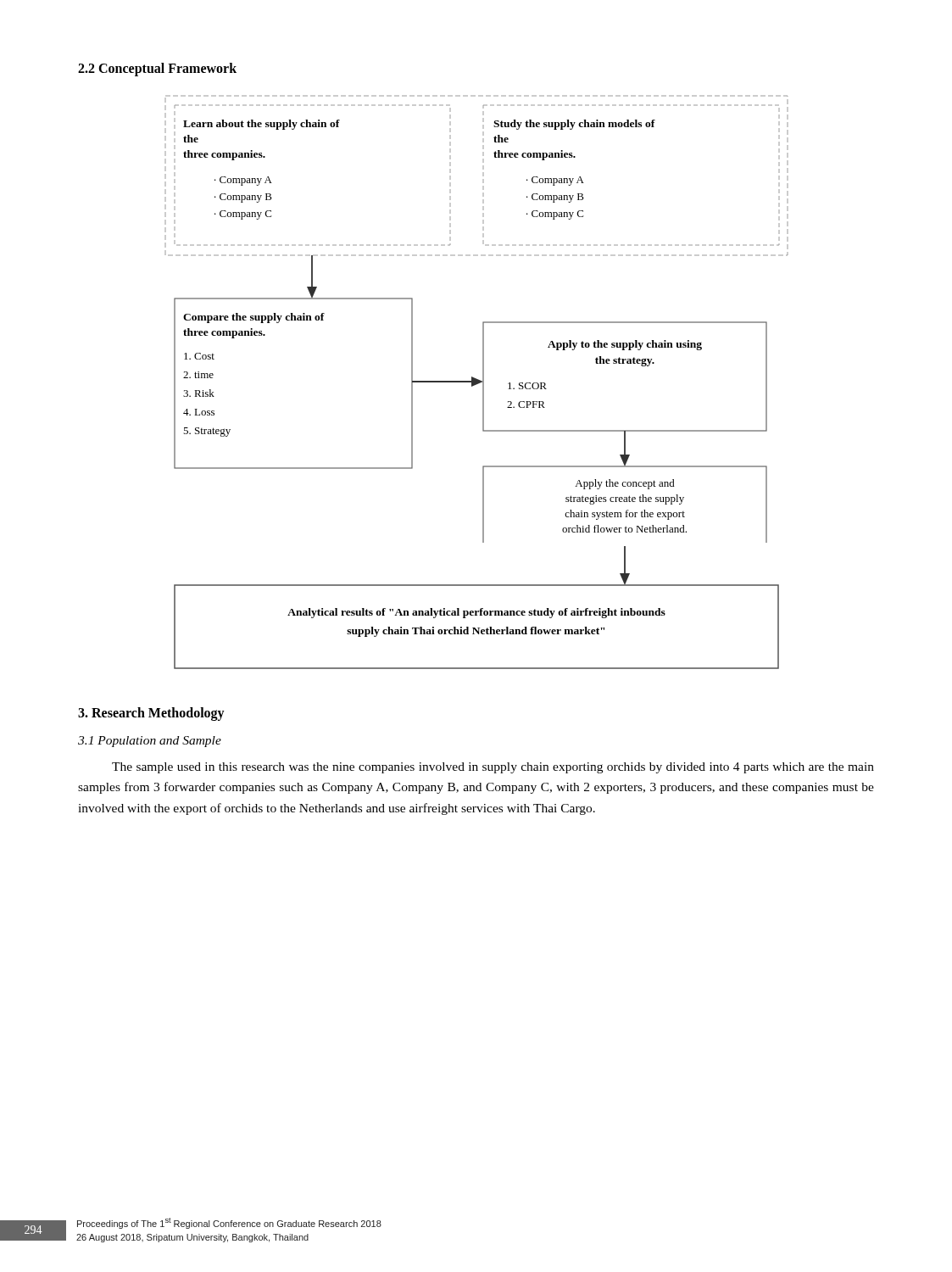The image size is (952, 1272).
Task: Locate the flowchart
Action: (476, 337)
